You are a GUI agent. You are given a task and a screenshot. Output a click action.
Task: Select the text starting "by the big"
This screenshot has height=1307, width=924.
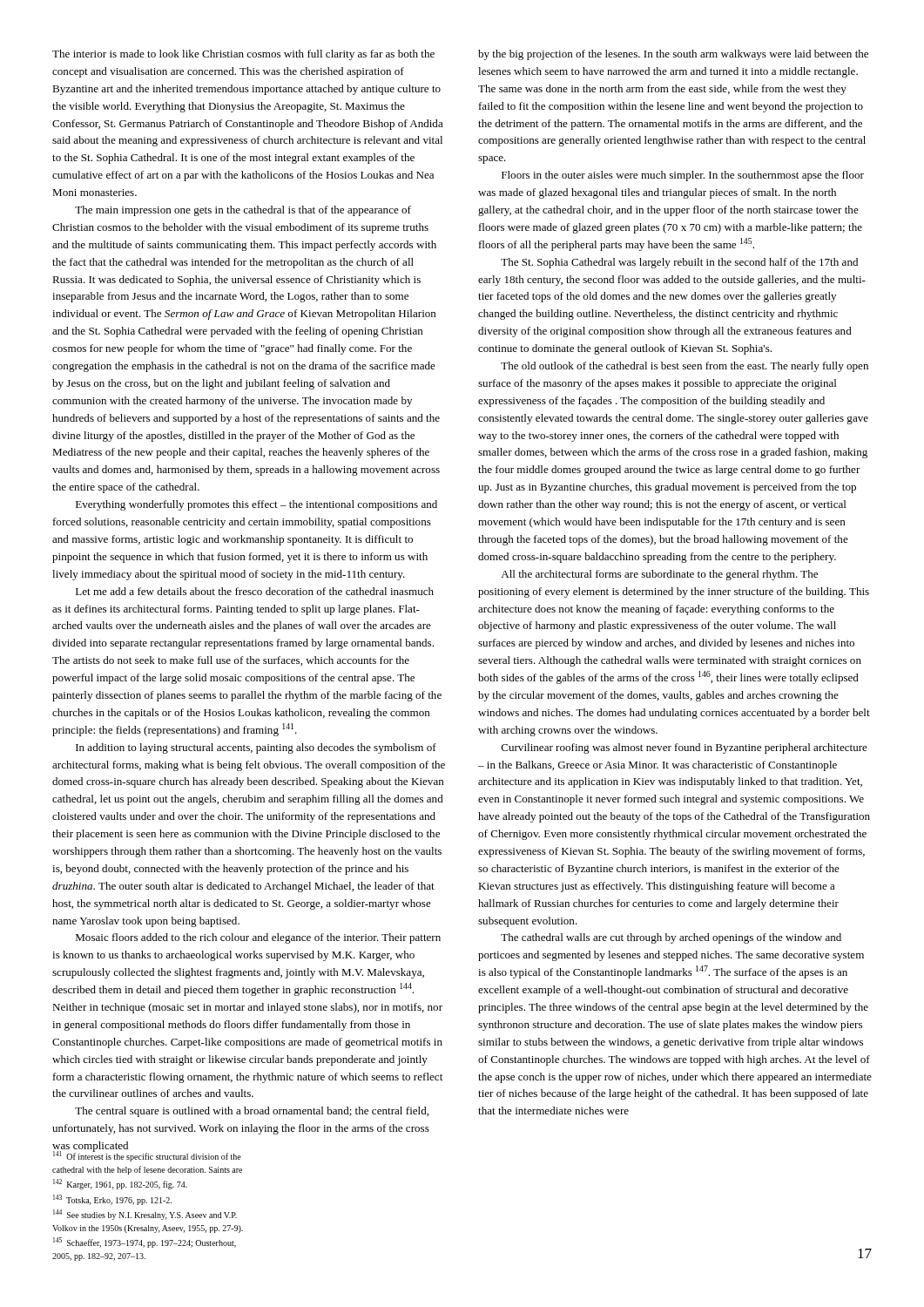675,106
